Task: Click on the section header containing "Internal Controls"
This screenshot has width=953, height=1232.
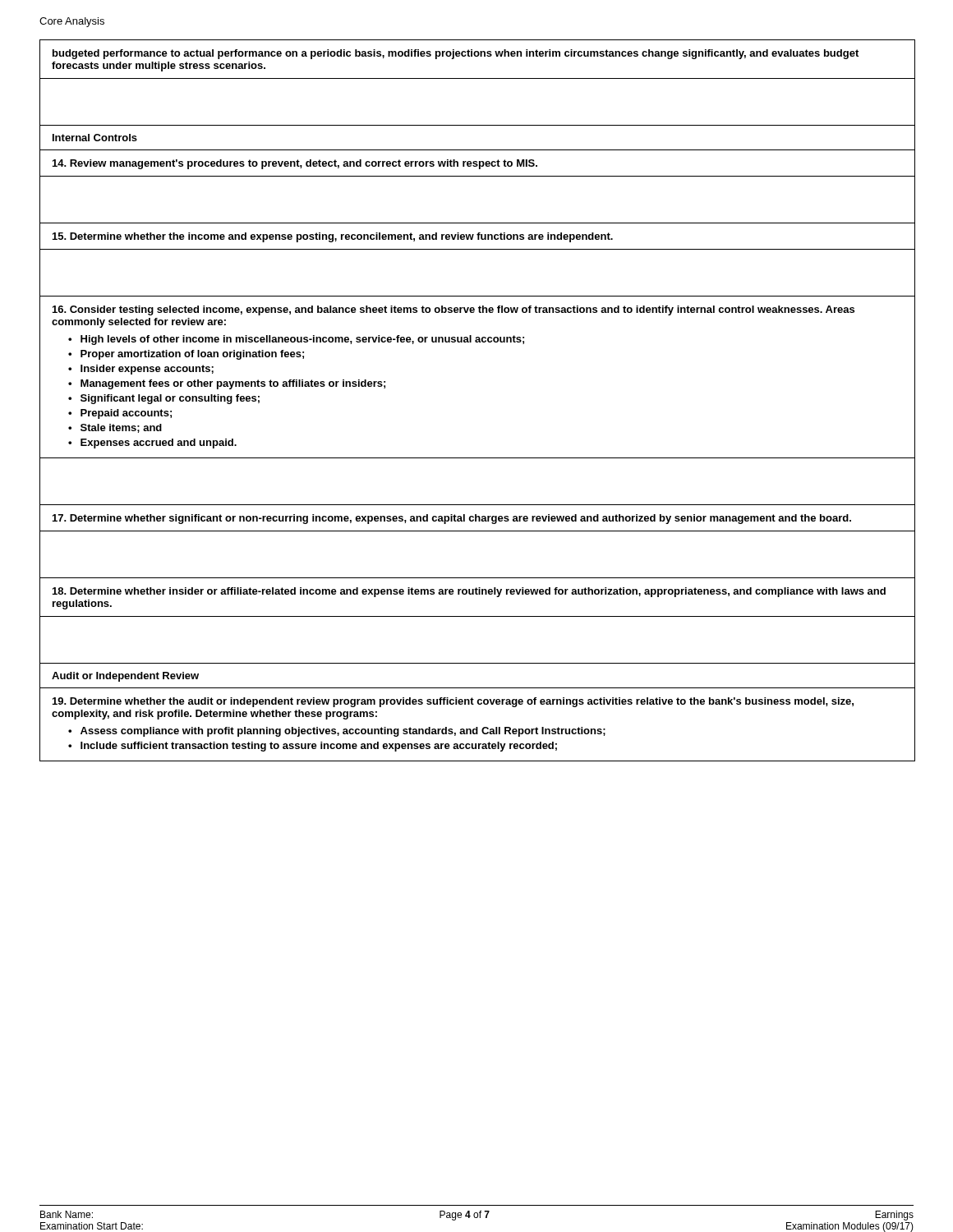Action: (94, 138)
